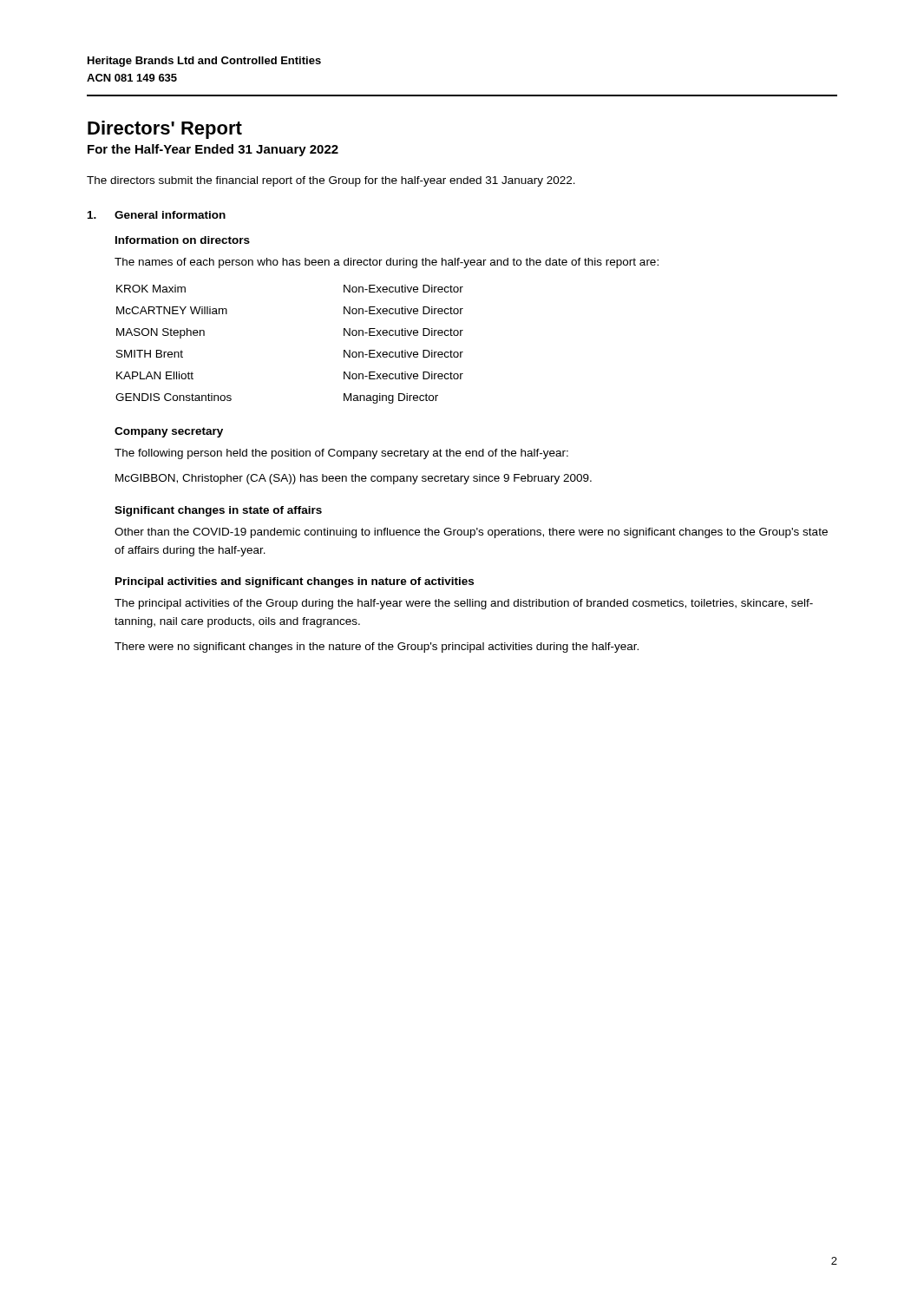Point to the passage starting "Information on directors"

[x=182, y=240]
